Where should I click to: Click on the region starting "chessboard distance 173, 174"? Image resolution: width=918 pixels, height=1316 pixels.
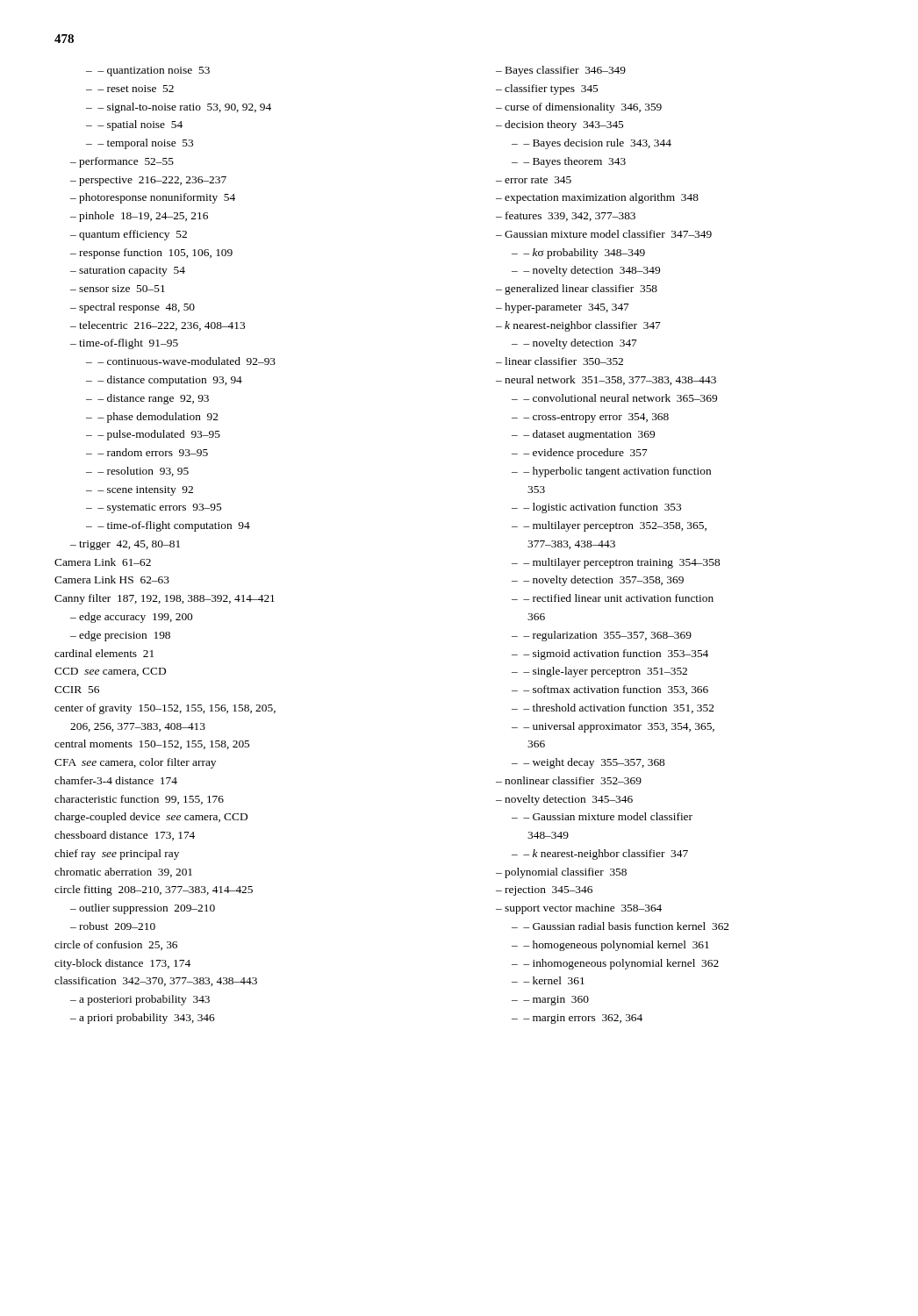[125, 835]
